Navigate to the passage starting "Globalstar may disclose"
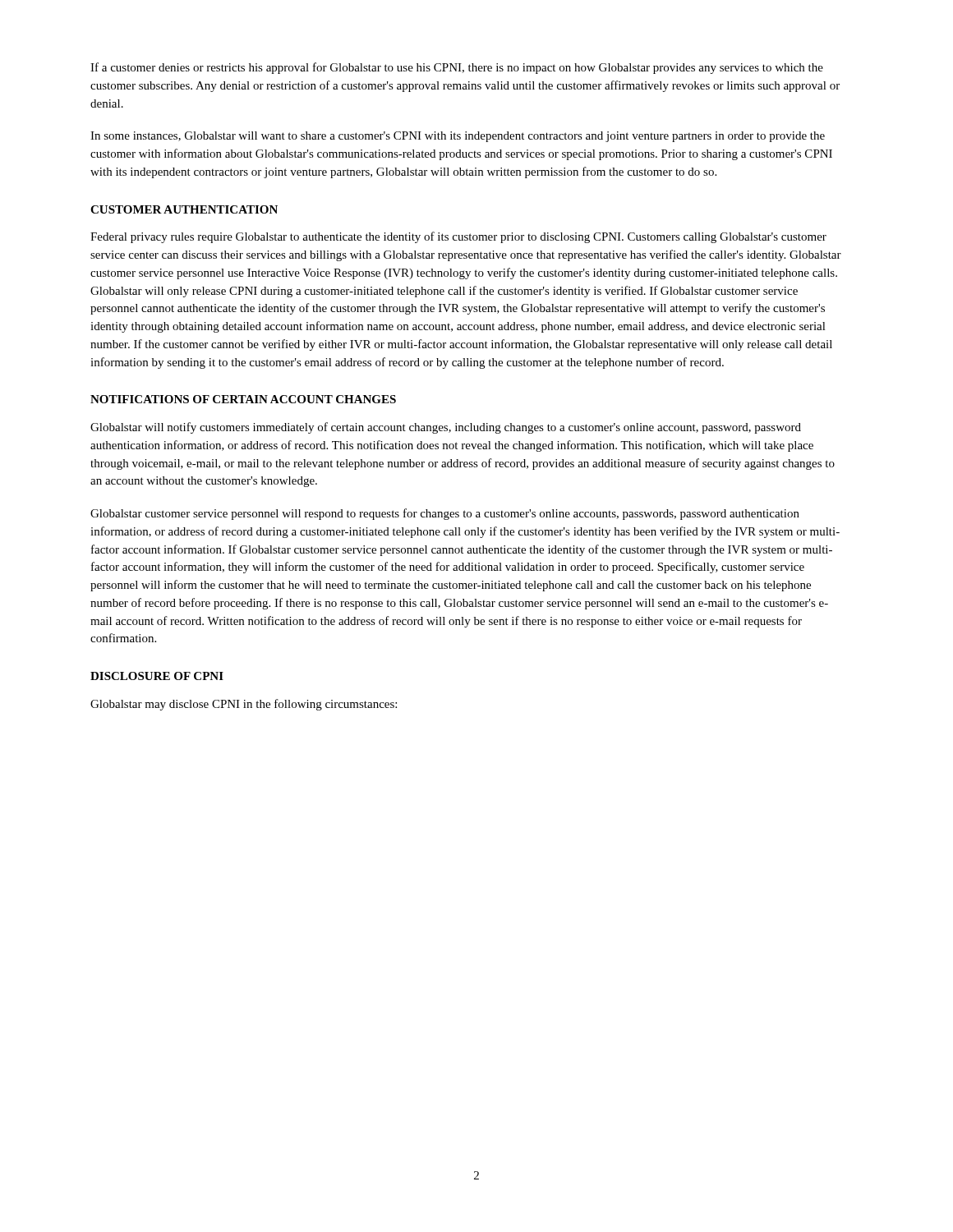Image resolution: width=953 pixels, height=1232 pixels. (244, 704)
